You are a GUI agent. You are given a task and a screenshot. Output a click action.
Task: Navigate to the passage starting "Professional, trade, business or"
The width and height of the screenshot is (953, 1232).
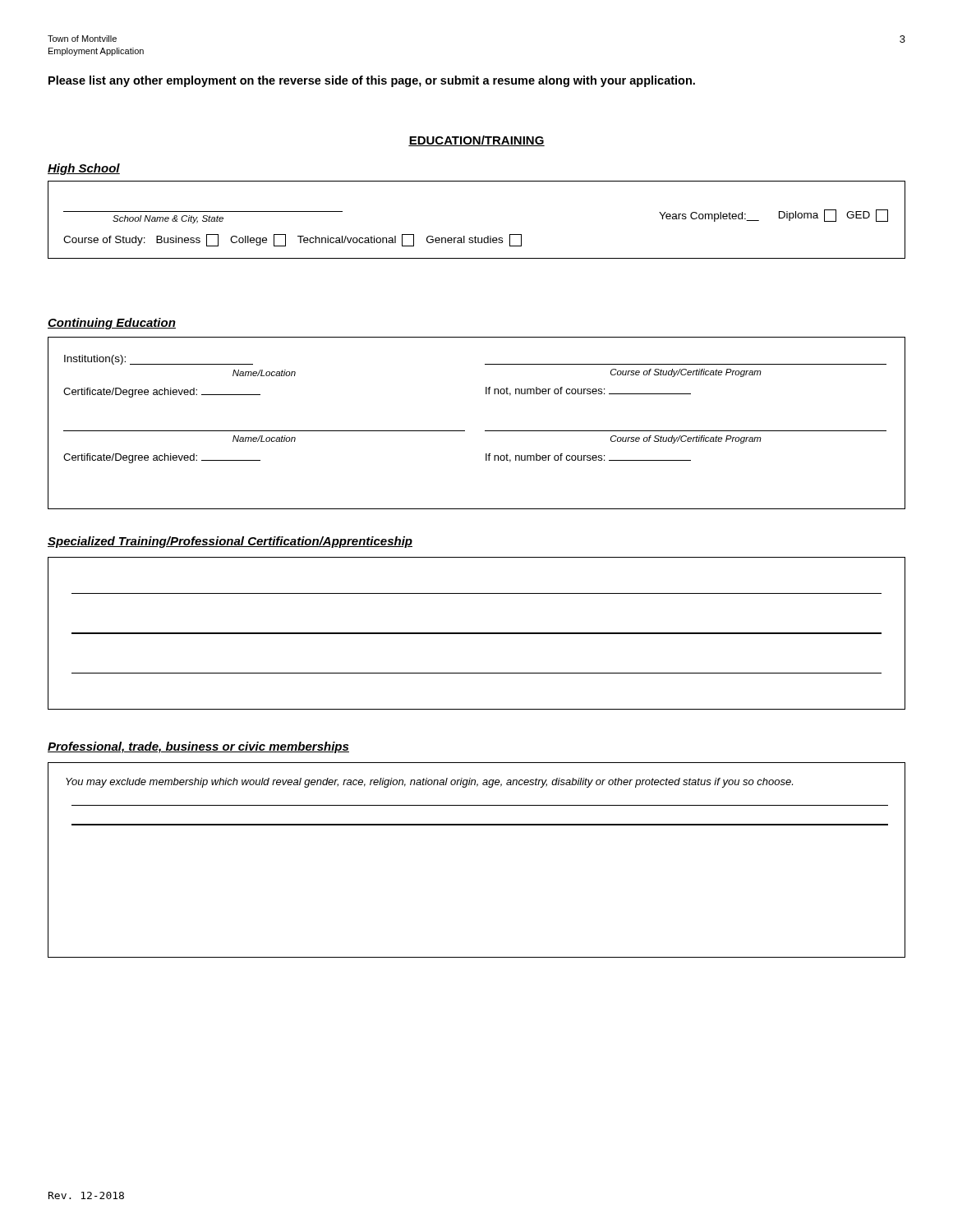click(x=198, y=746)
